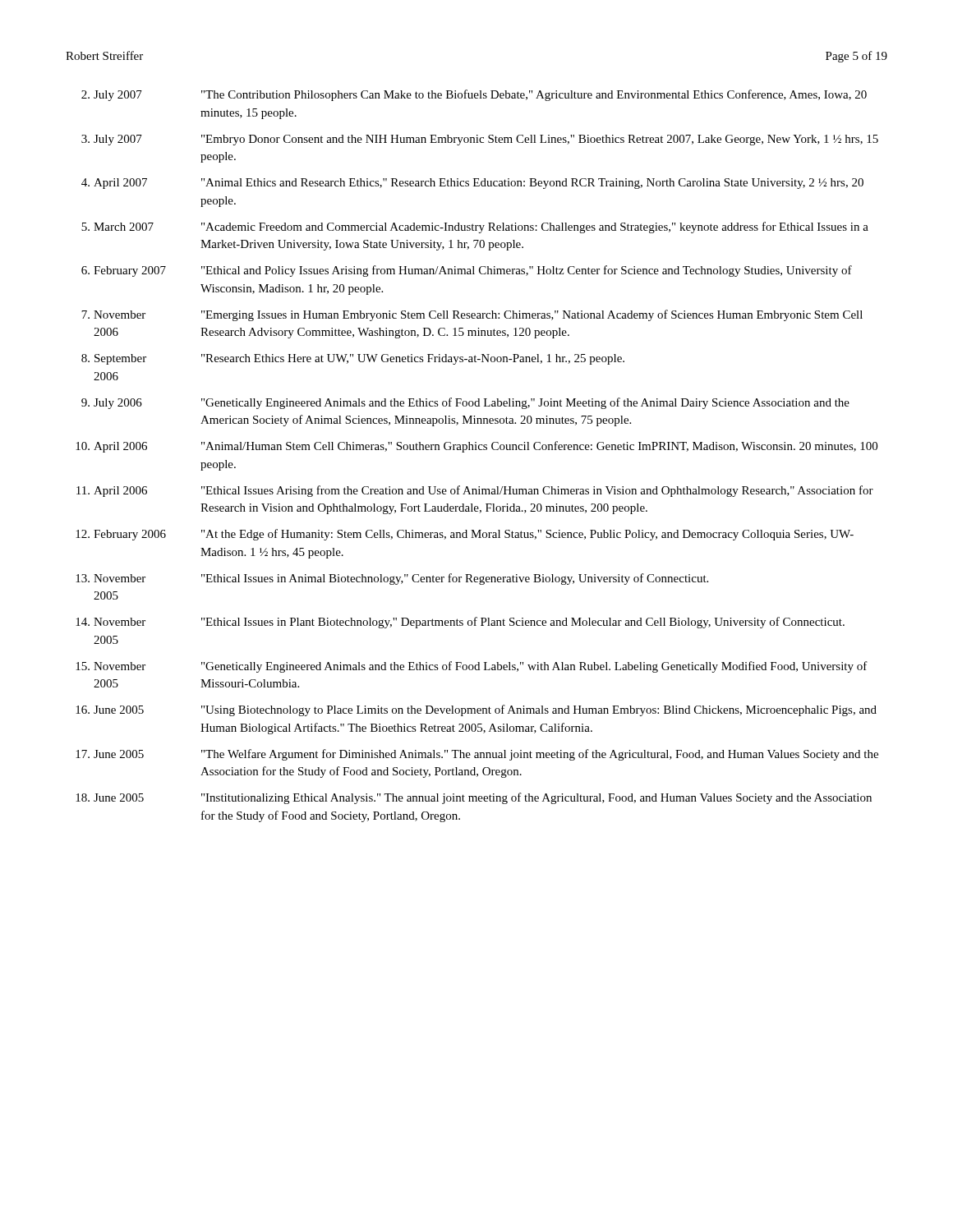Select the list item that says "8. September2006 "Research Ethics"

[476, 368]
